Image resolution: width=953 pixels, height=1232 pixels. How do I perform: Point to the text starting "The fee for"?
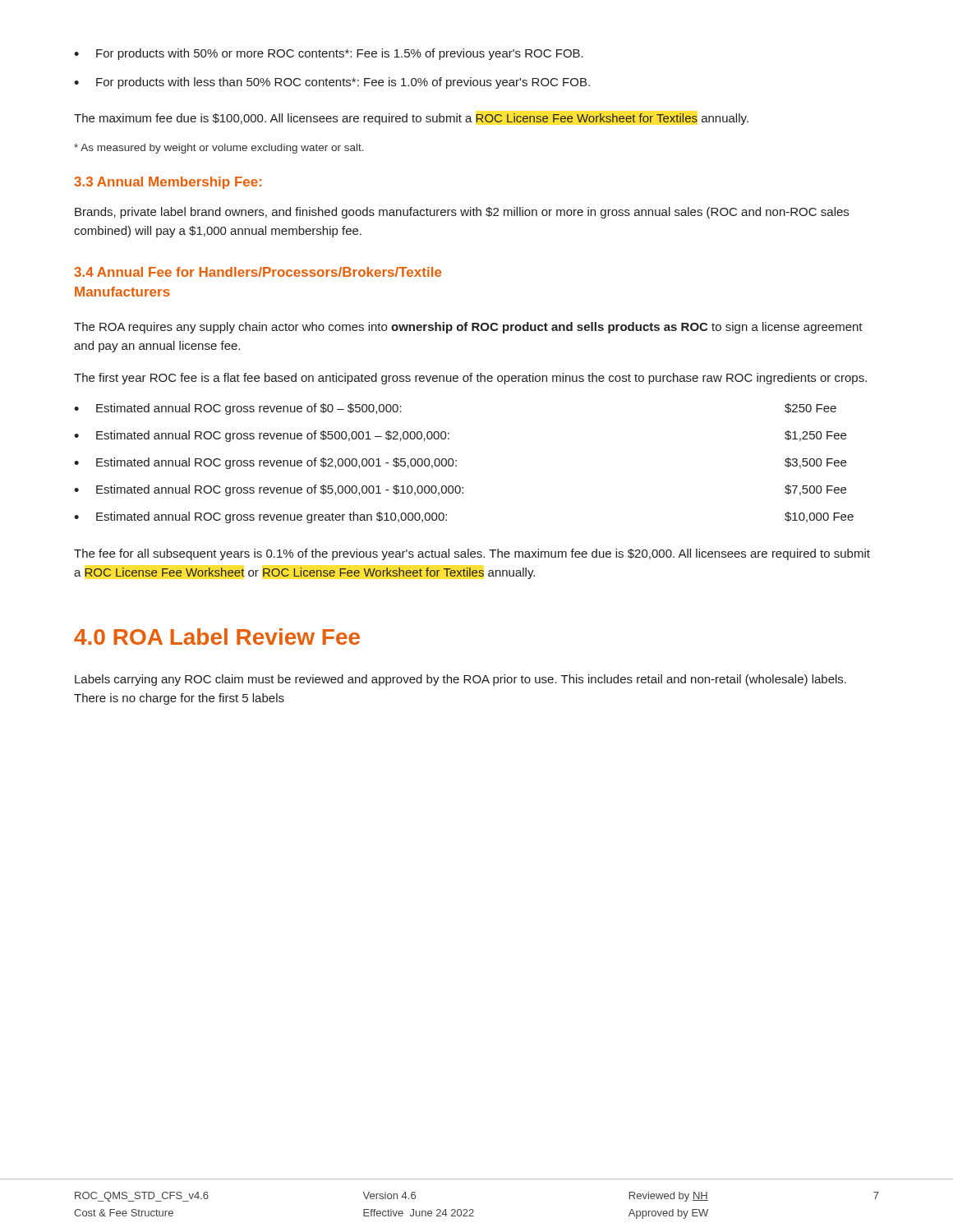(472, 562)
